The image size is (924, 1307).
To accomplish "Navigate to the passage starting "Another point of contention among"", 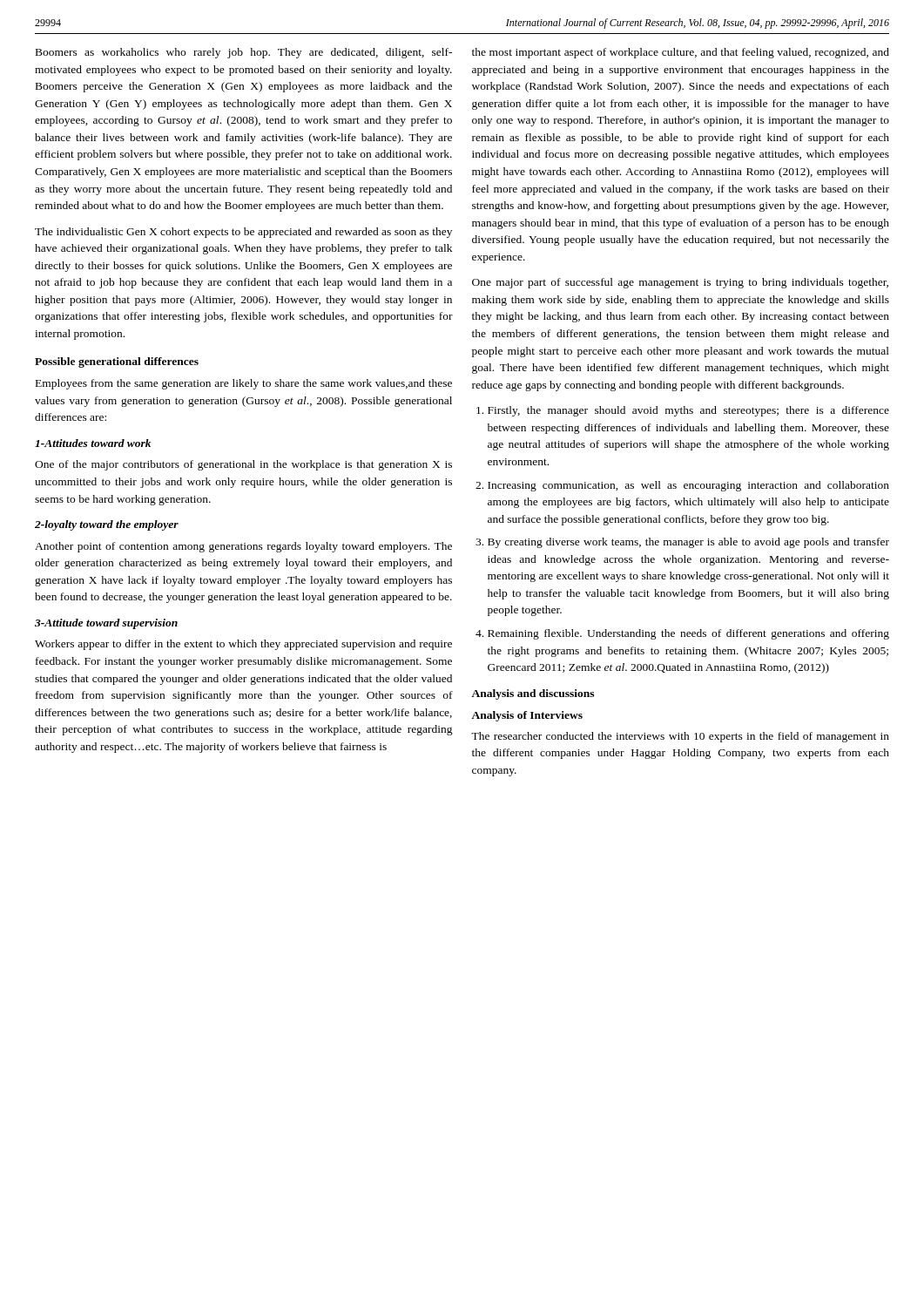I will pyautogui.click(x=244, y=571).
